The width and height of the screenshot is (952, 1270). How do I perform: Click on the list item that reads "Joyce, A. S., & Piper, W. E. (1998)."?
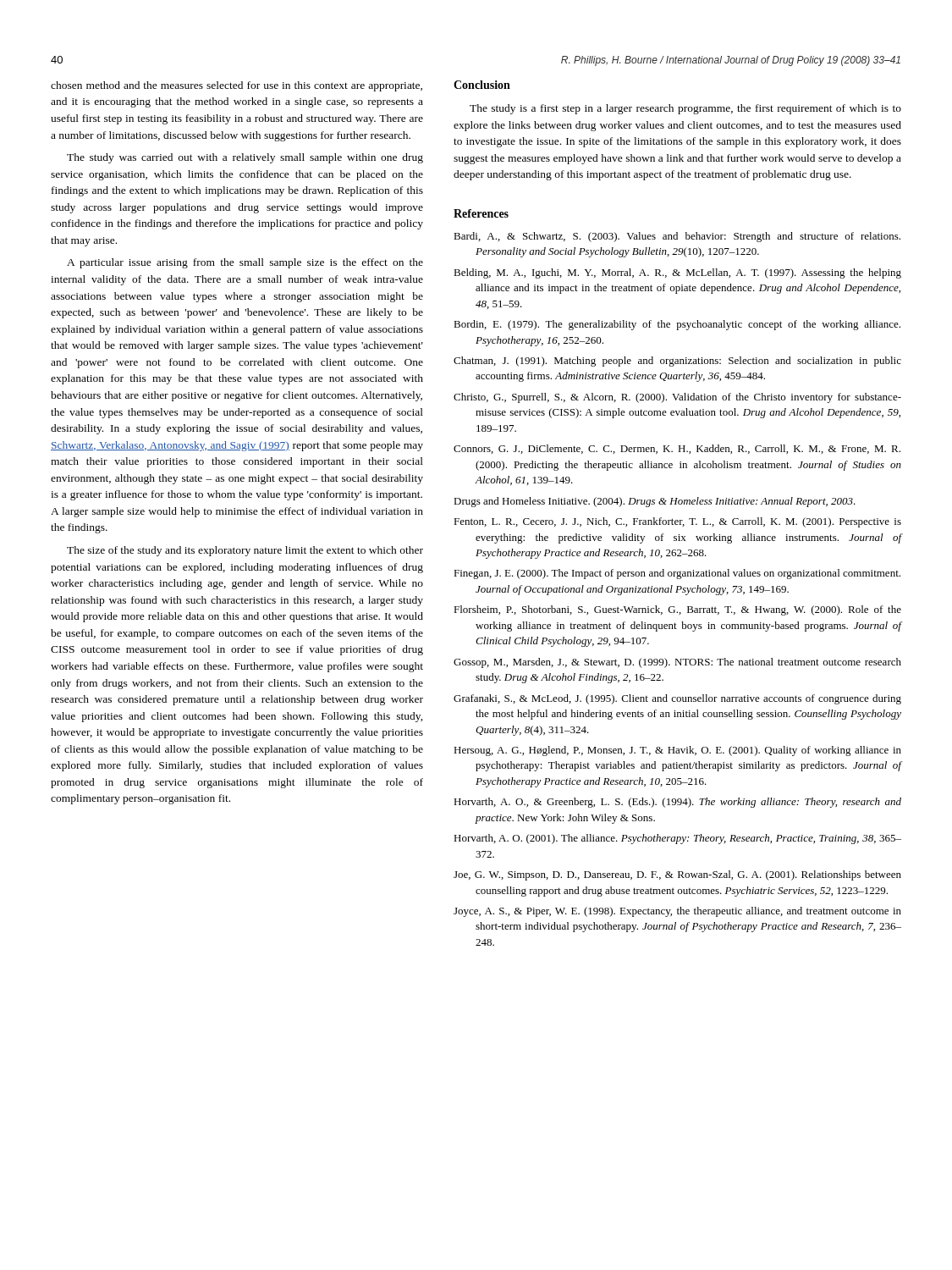coord(677,926)
